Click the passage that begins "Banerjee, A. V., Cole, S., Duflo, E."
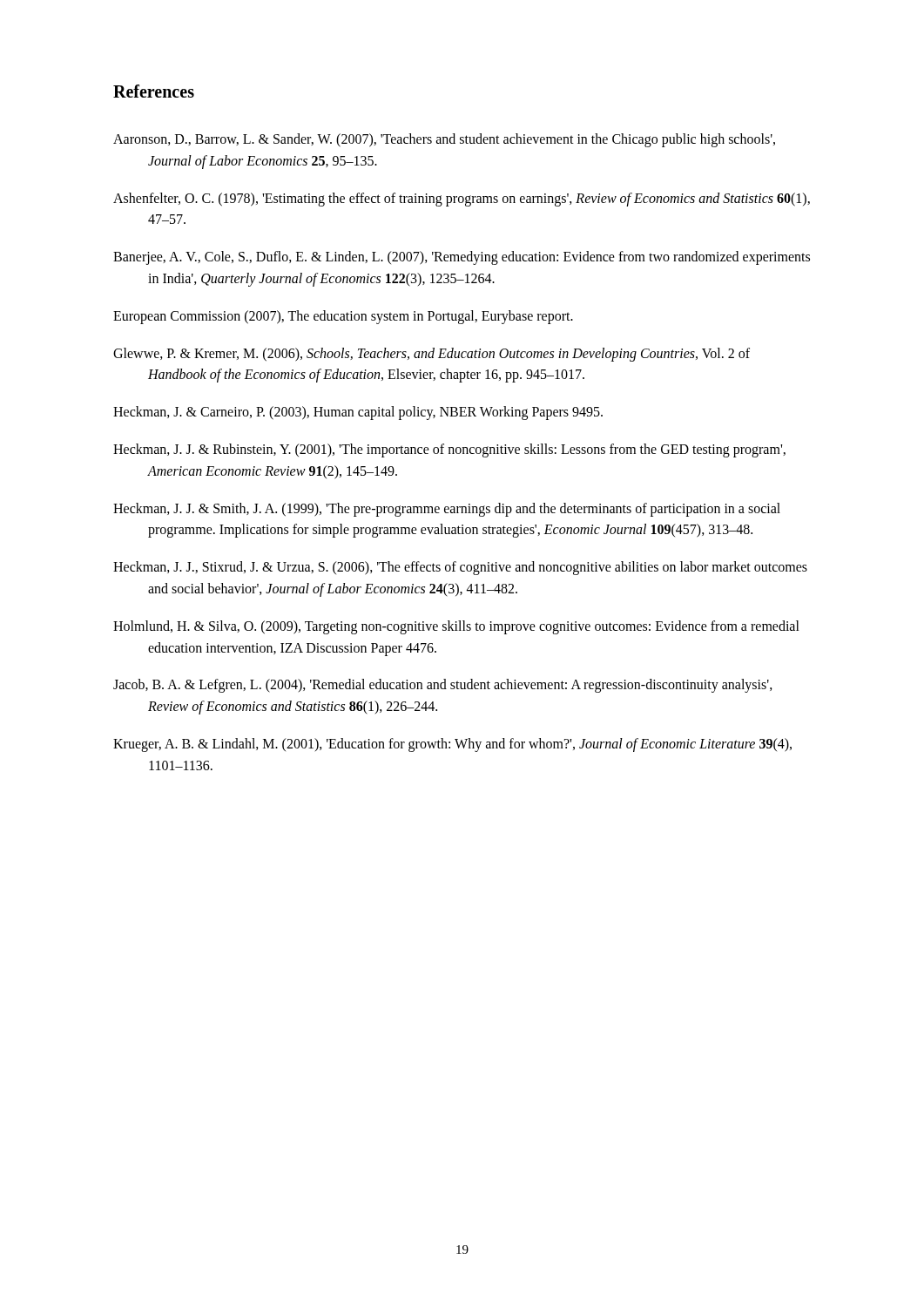This screenshot has width=924, height=1307. [462, 268]
